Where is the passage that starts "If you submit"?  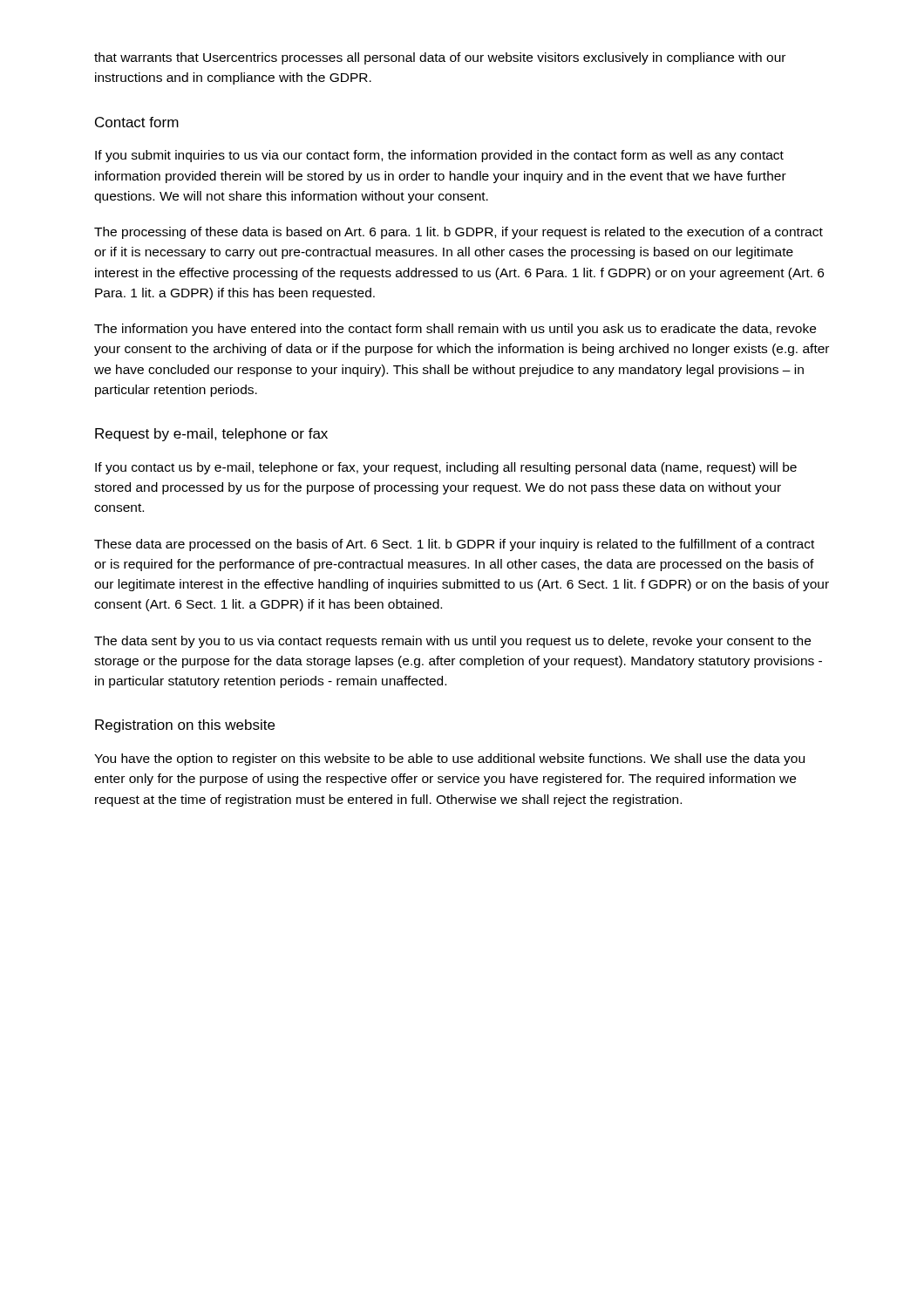point(440,175)
